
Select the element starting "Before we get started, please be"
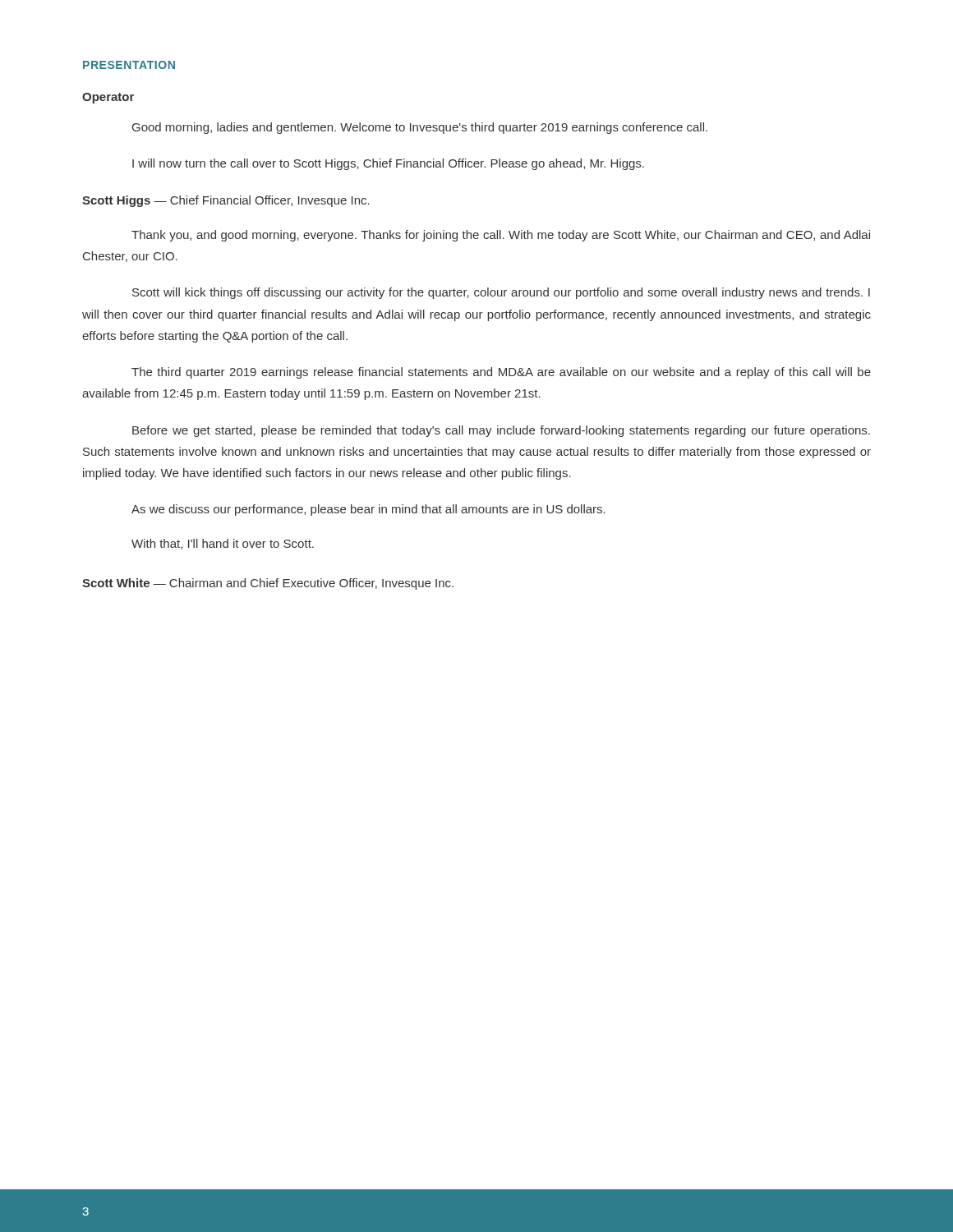[x=476, y=452]
